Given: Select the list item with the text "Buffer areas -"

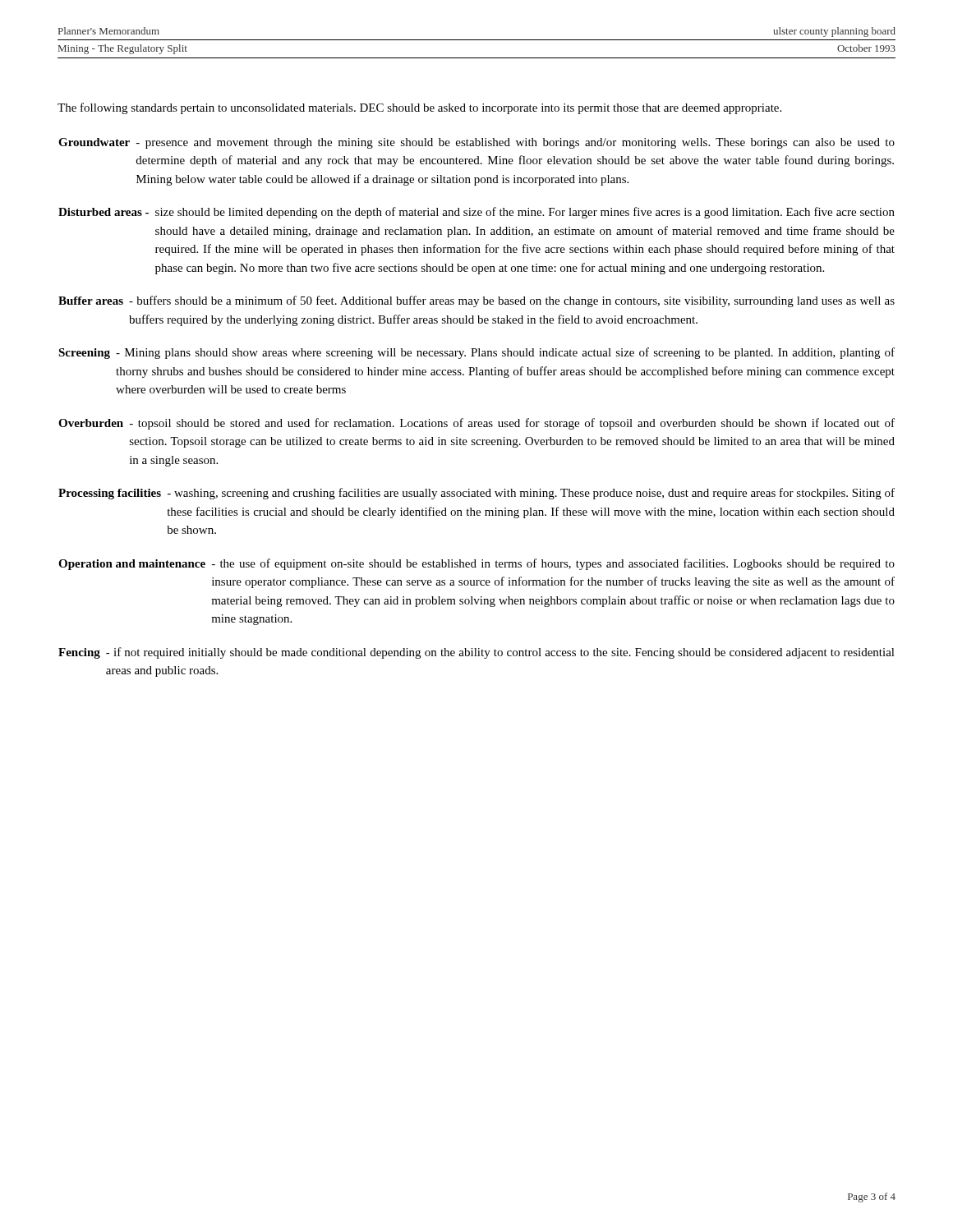Looking at the screenshot, I should click(x=476, y=310).
